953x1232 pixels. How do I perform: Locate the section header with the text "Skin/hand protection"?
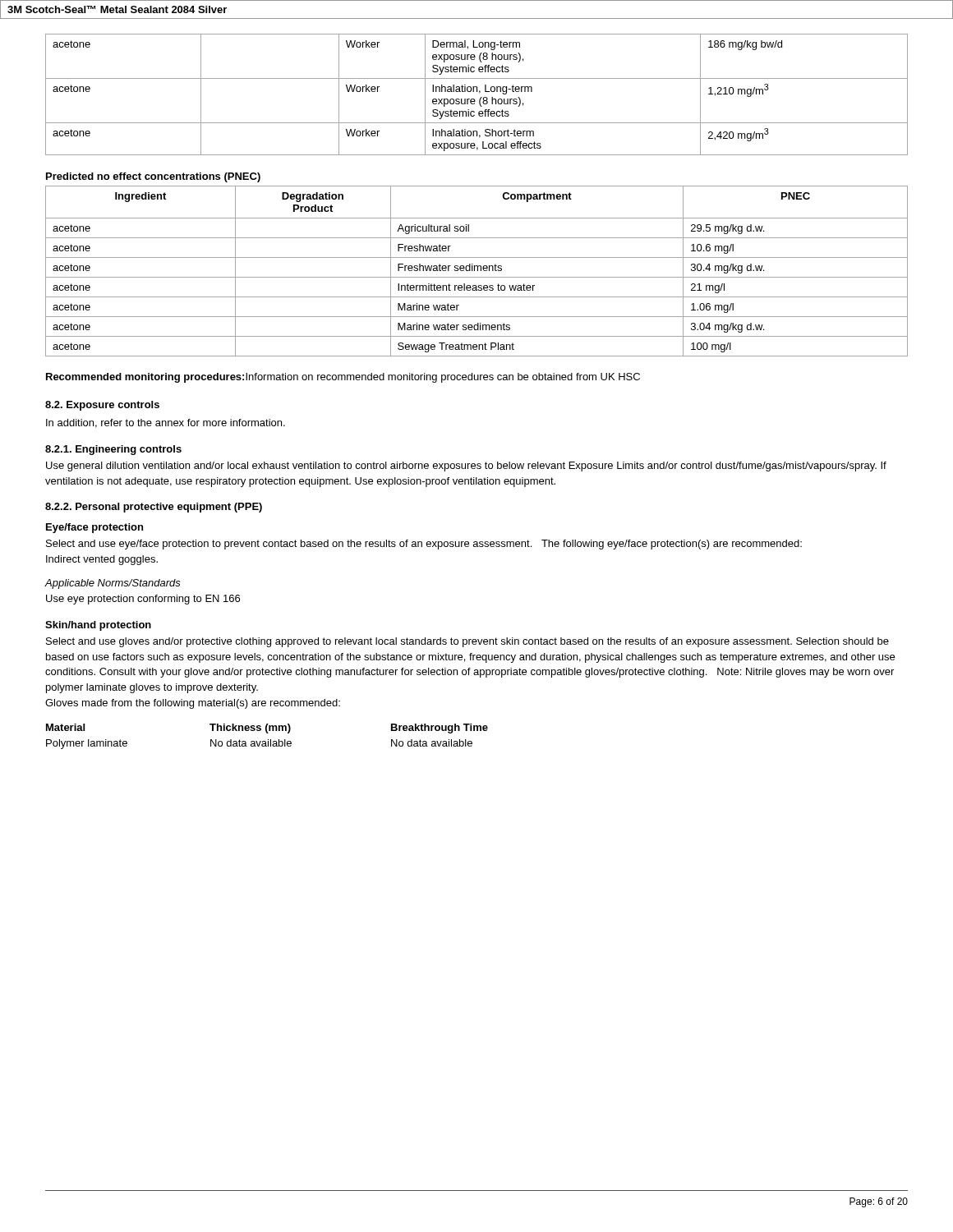[98, 624]
